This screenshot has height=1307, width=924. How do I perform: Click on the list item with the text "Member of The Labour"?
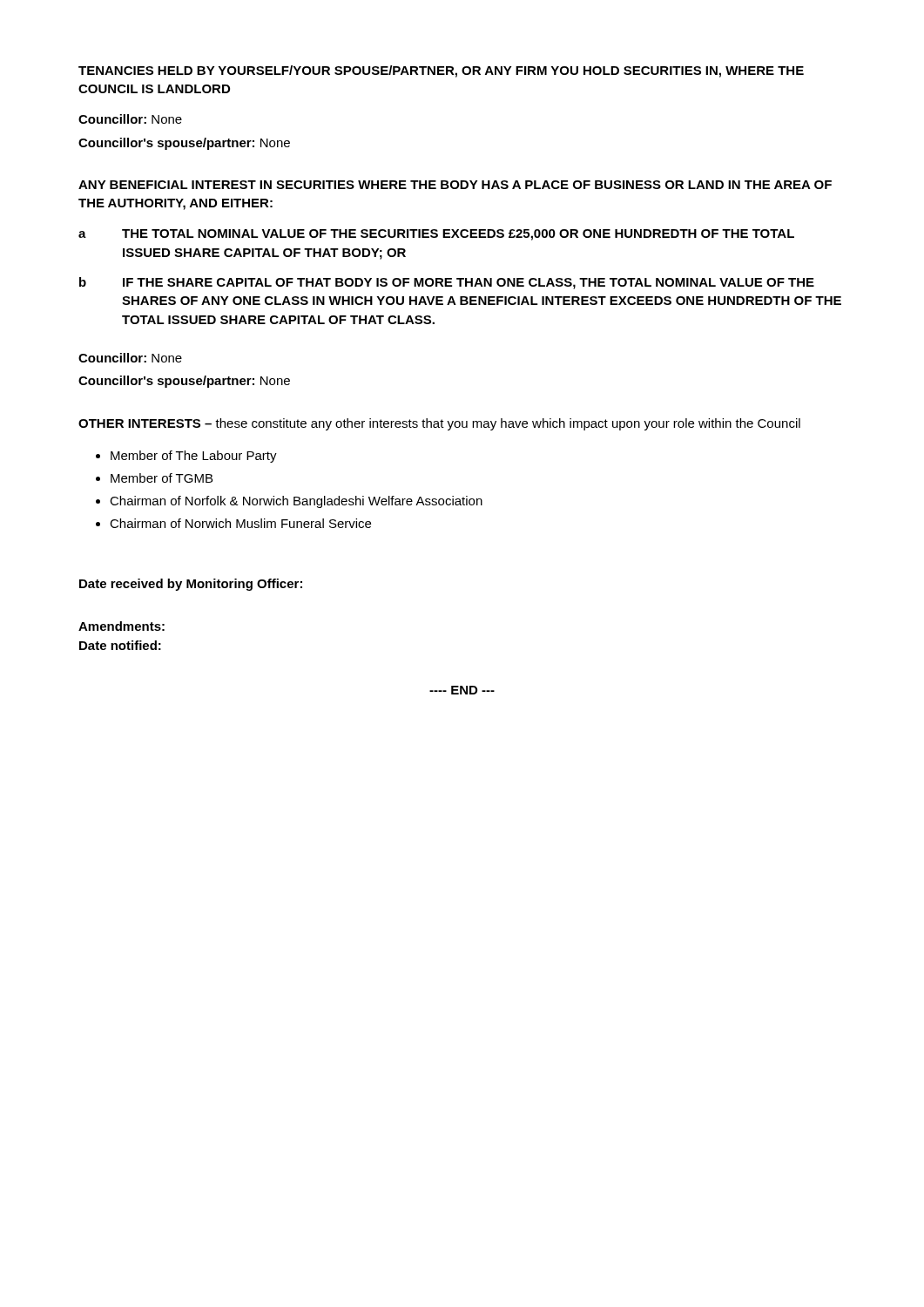tap(193, 455)
